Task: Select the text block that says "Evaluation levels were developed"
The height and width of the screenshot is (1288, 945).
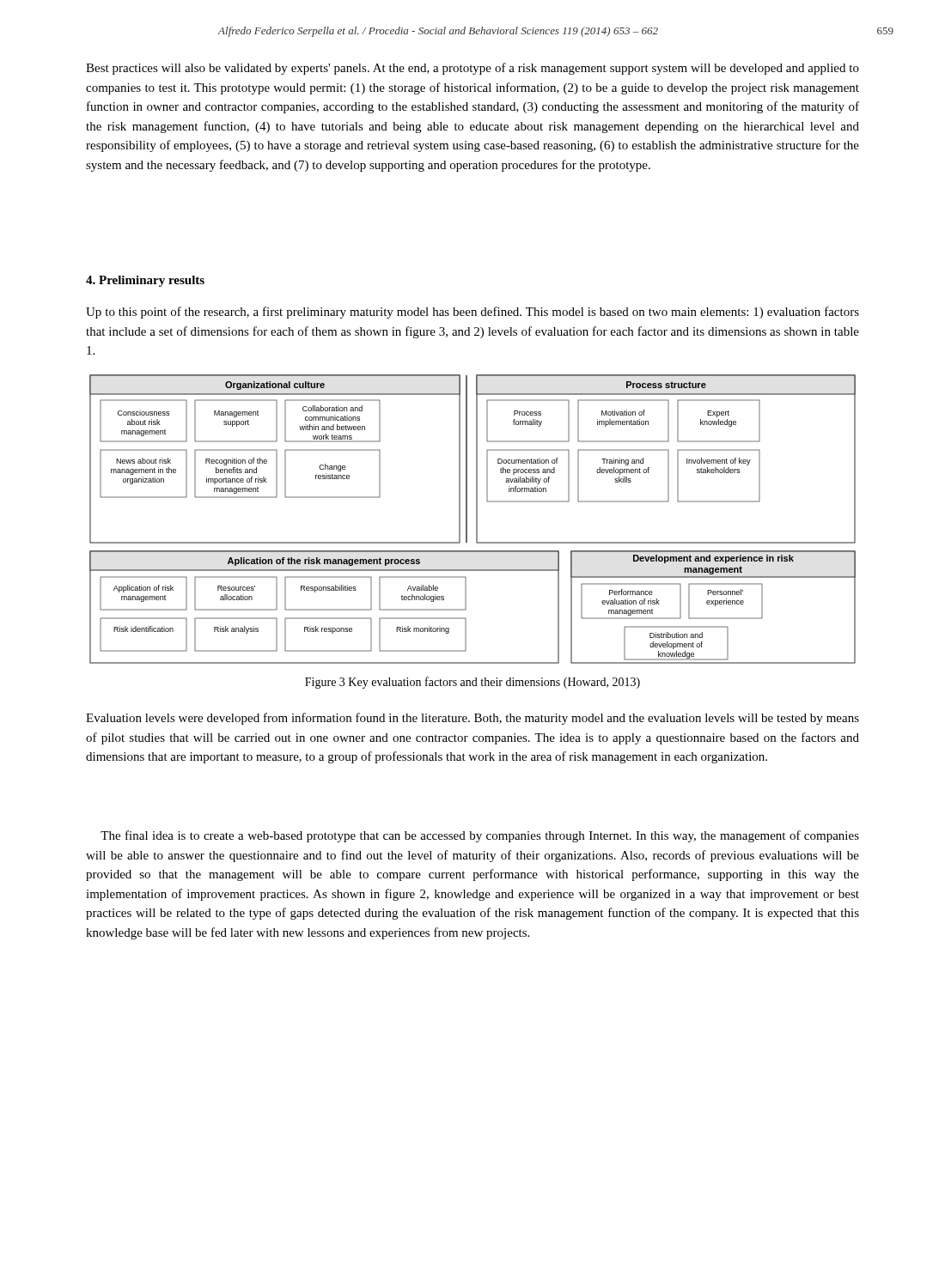Action: (472, 737)
